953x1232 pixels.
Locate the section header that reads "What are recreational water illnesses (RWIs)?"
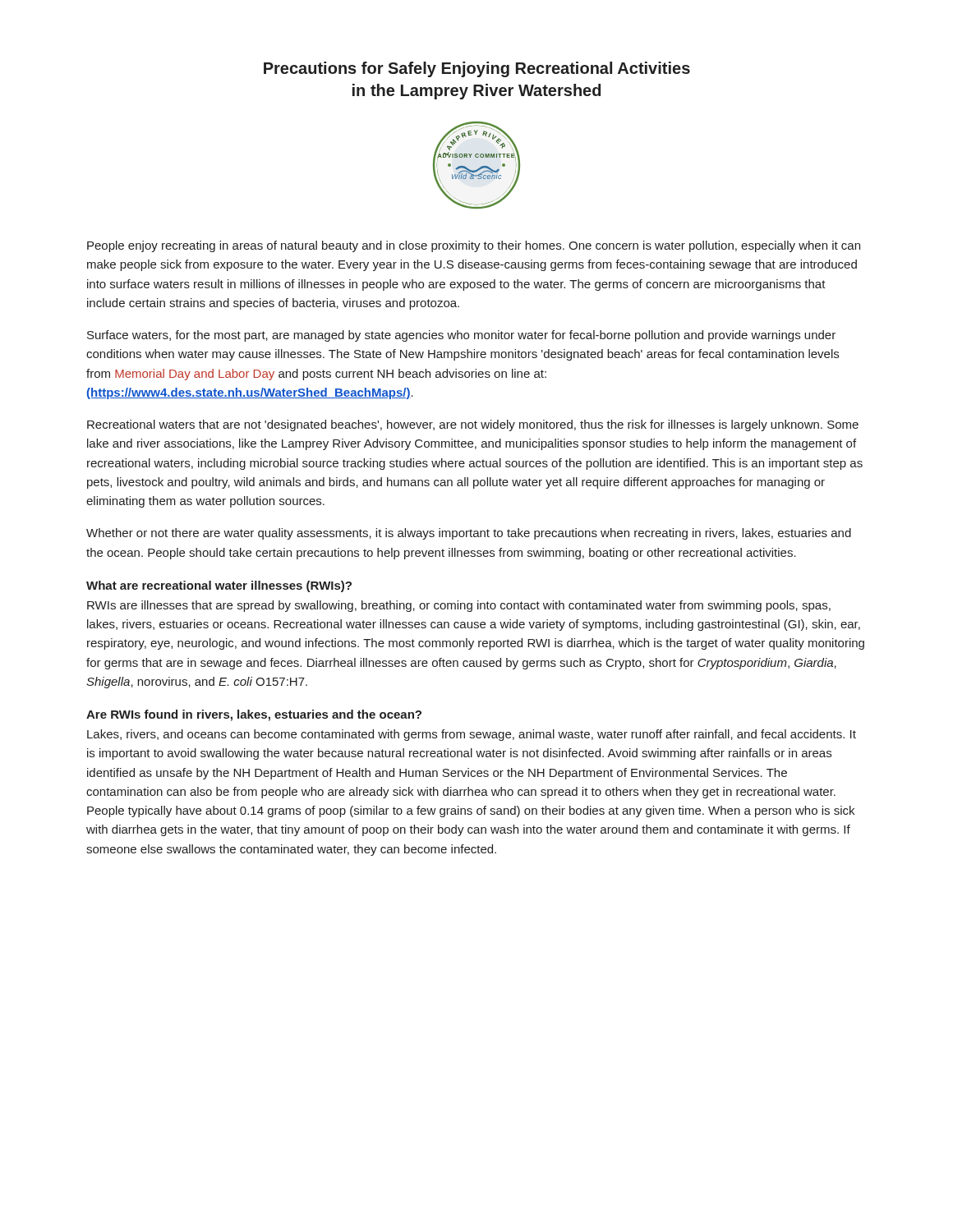tap(219, 585)
